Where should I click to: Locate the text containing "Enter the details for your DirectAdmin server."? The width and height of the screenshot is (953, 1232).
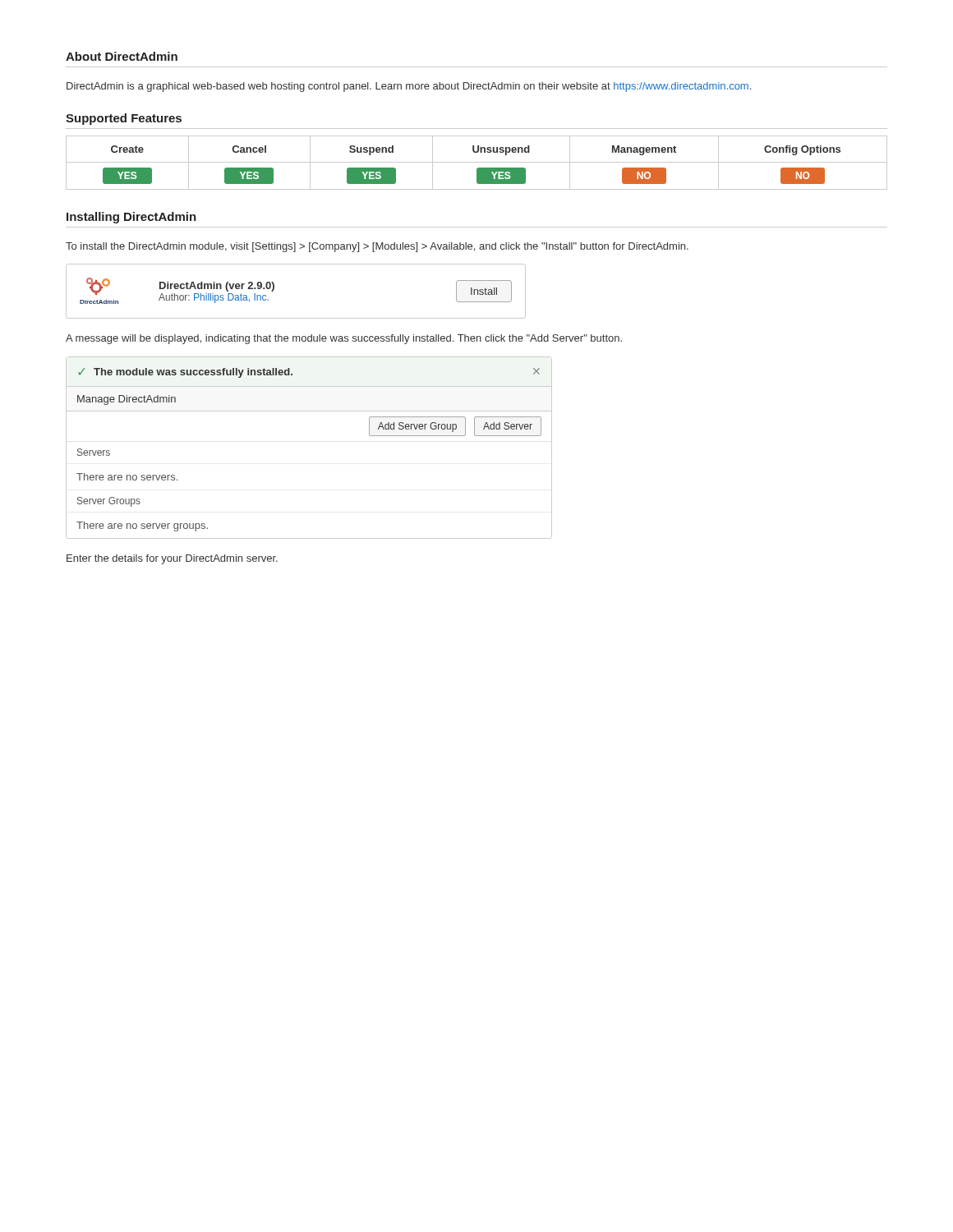point(172,559)
